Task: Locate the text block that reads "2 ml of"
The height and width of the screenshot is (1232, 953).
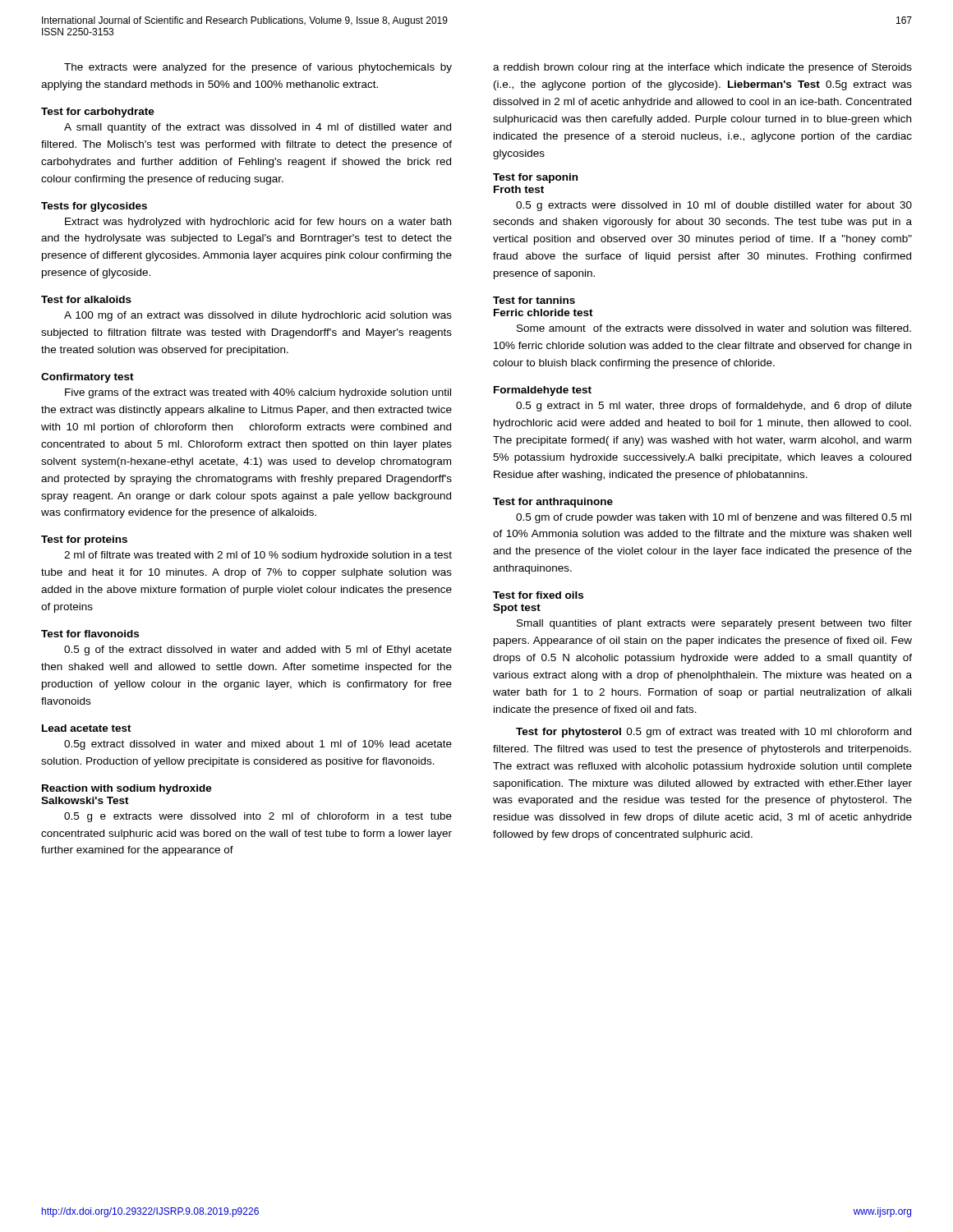Action: tap(246, 581)
